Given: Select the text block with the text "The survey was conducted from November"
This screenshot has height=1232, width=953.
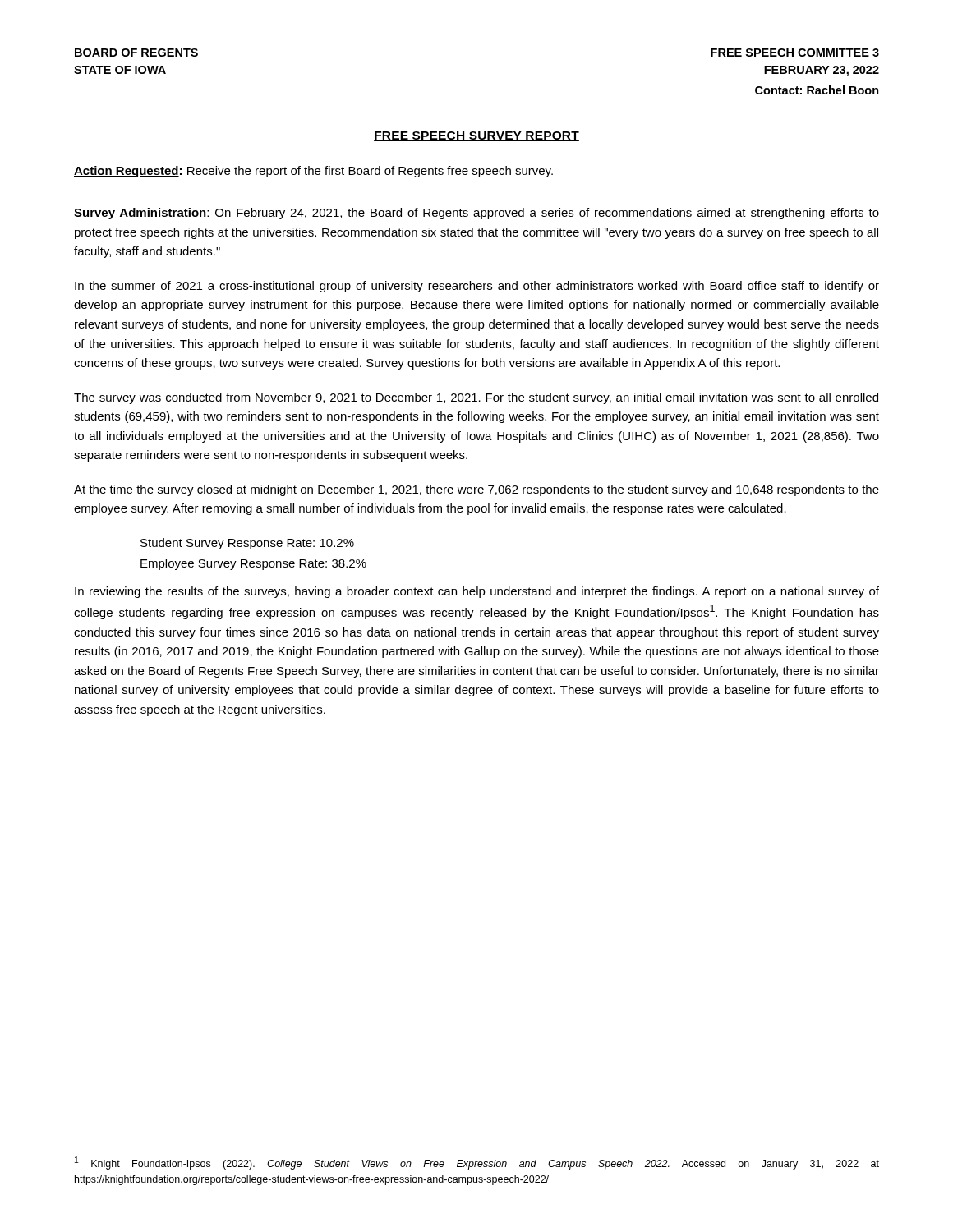Looking at the screenshot, I should point(476,426).
